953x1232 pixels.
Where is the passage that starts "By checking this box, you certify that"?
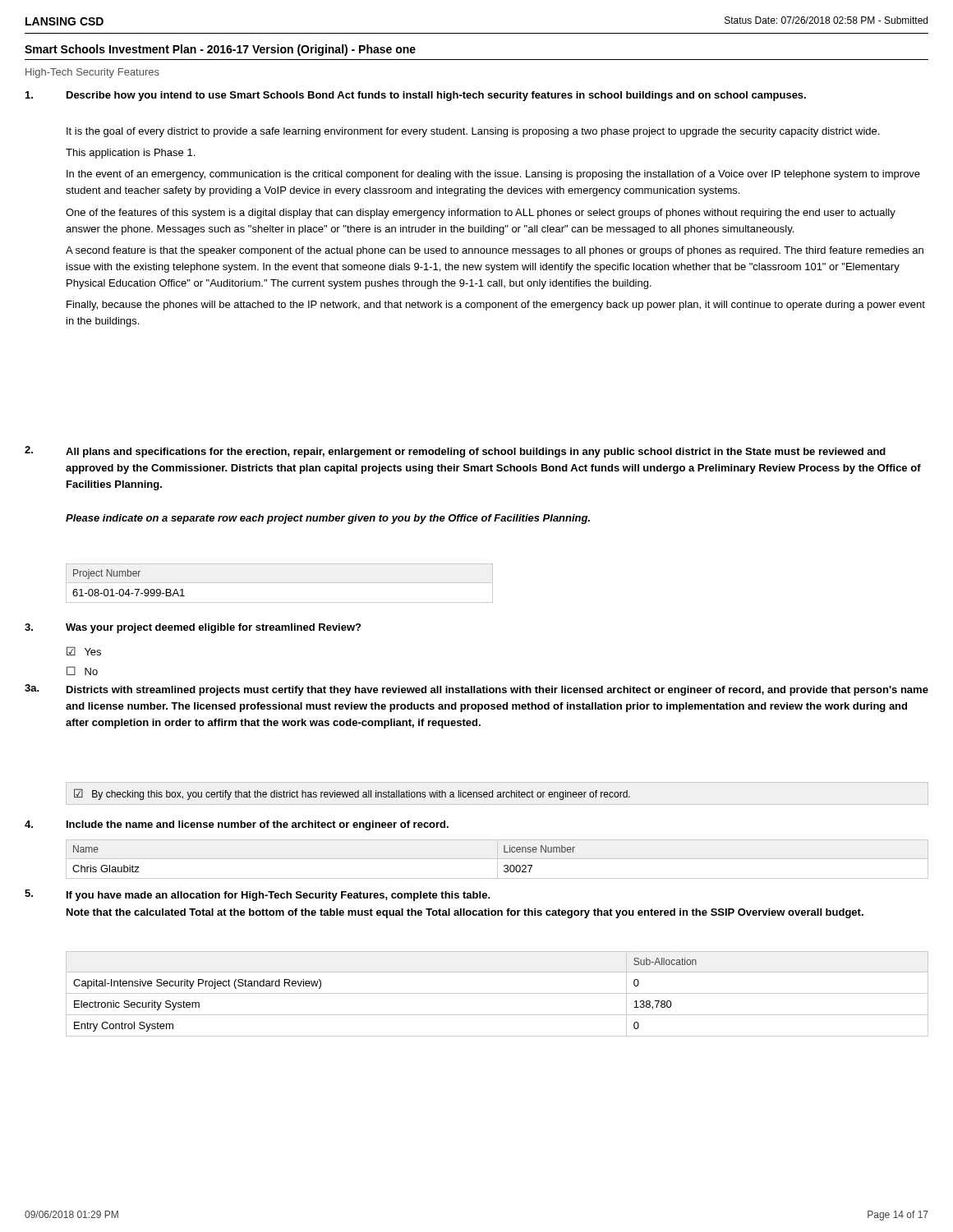(x=352, y=794)
